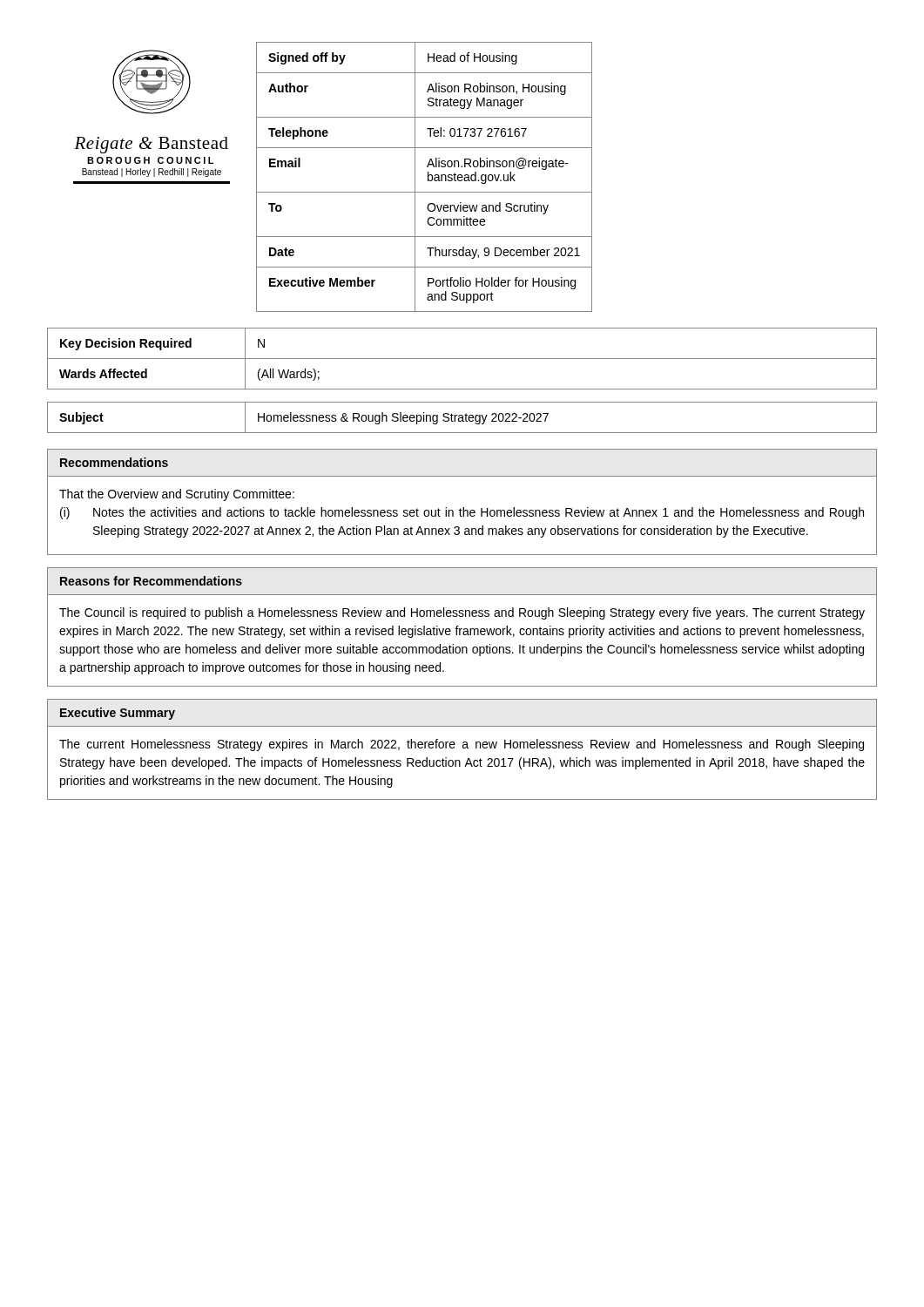Screen dimensions: 1307x924
Task: Point to the block beginning "That the Overview and"
Action: click(x=177, y=495)
